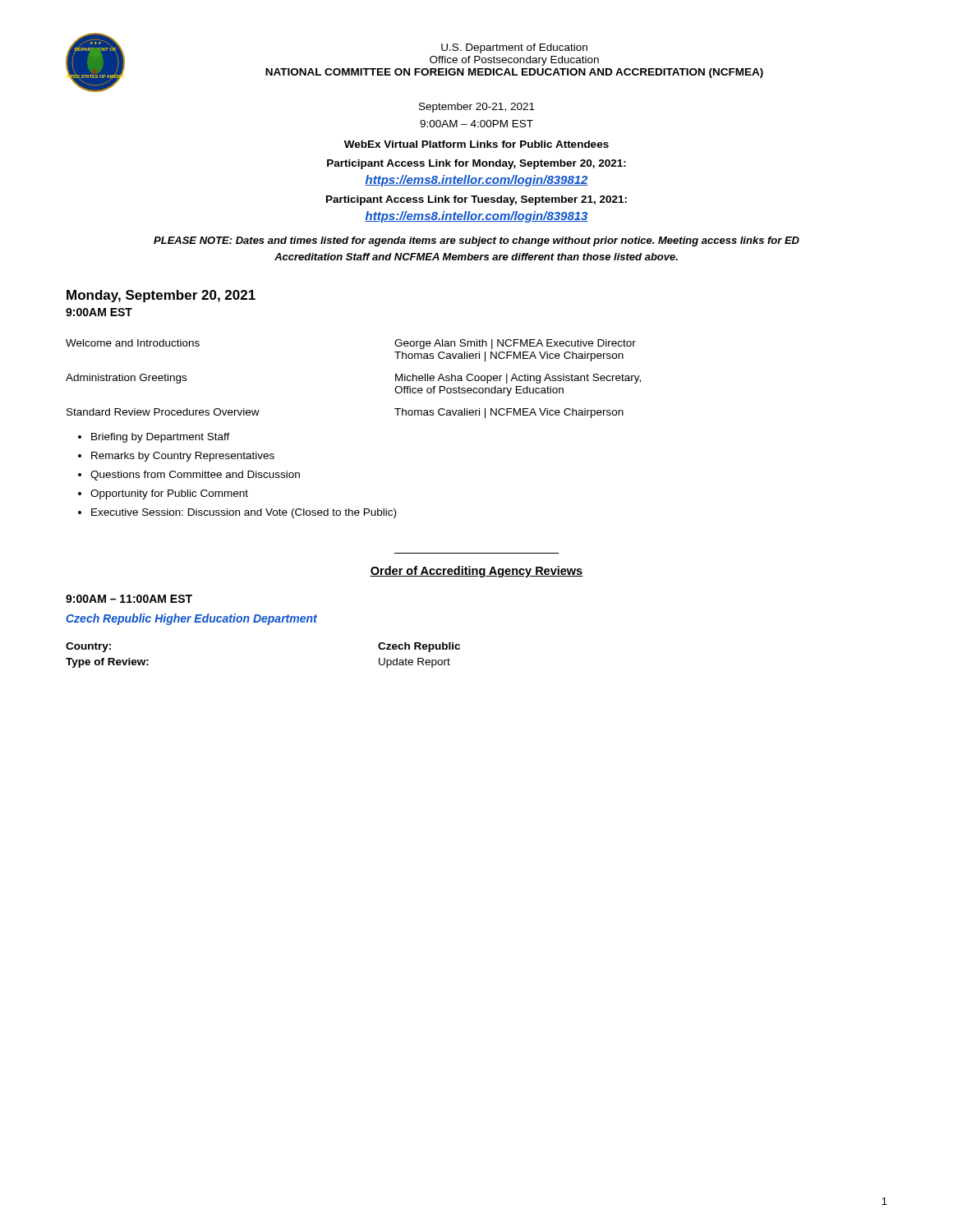This screenshot has width=953, height=1232.
Task: Locate the block starting "PLEASE NOTE: Dates and times listed for agenda"
Action: click(476, 248)
